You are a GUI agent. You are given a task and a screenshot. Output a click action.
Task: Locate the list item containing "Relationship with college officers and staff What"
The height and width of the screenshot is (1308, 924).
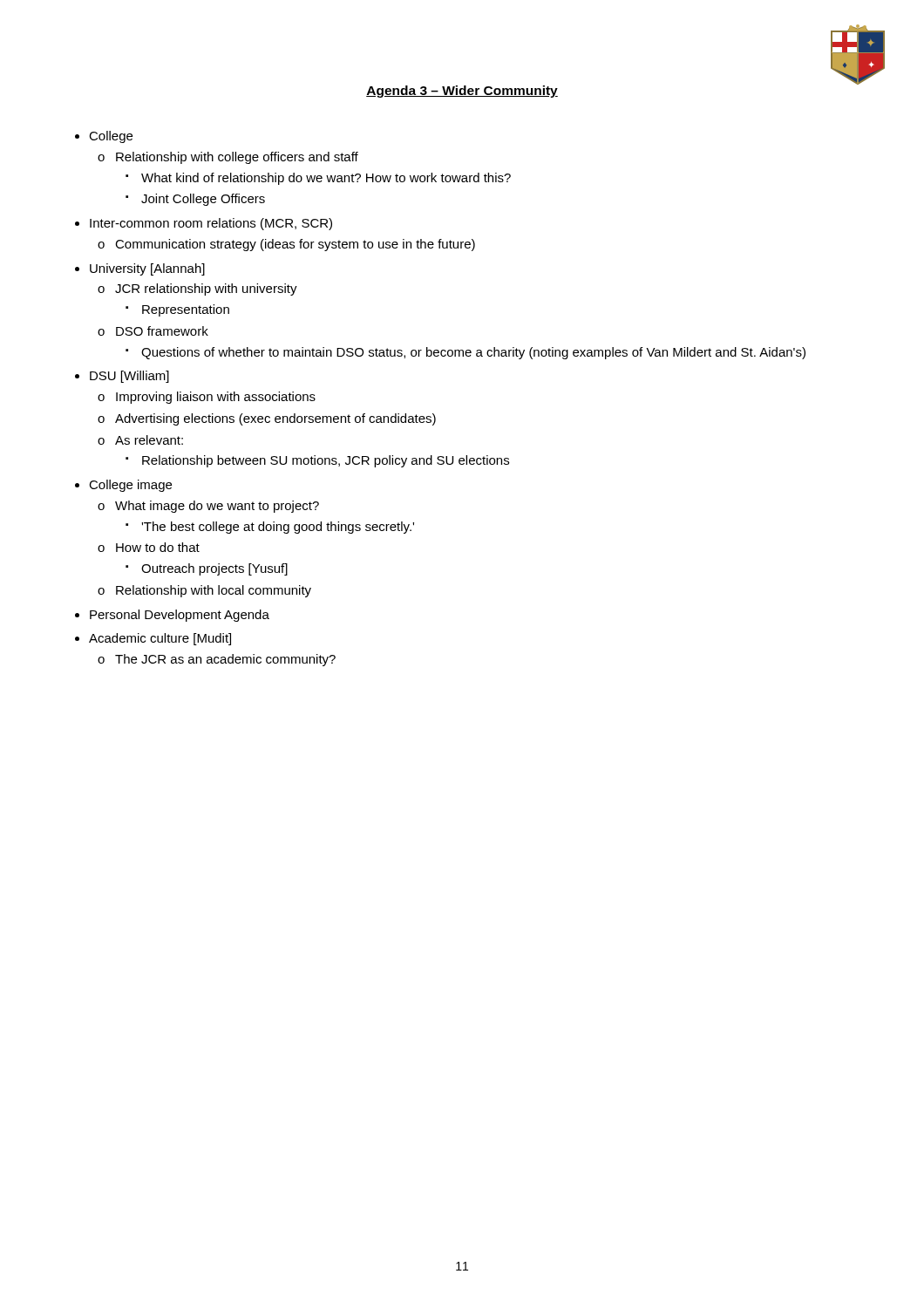tap(493, 179)
